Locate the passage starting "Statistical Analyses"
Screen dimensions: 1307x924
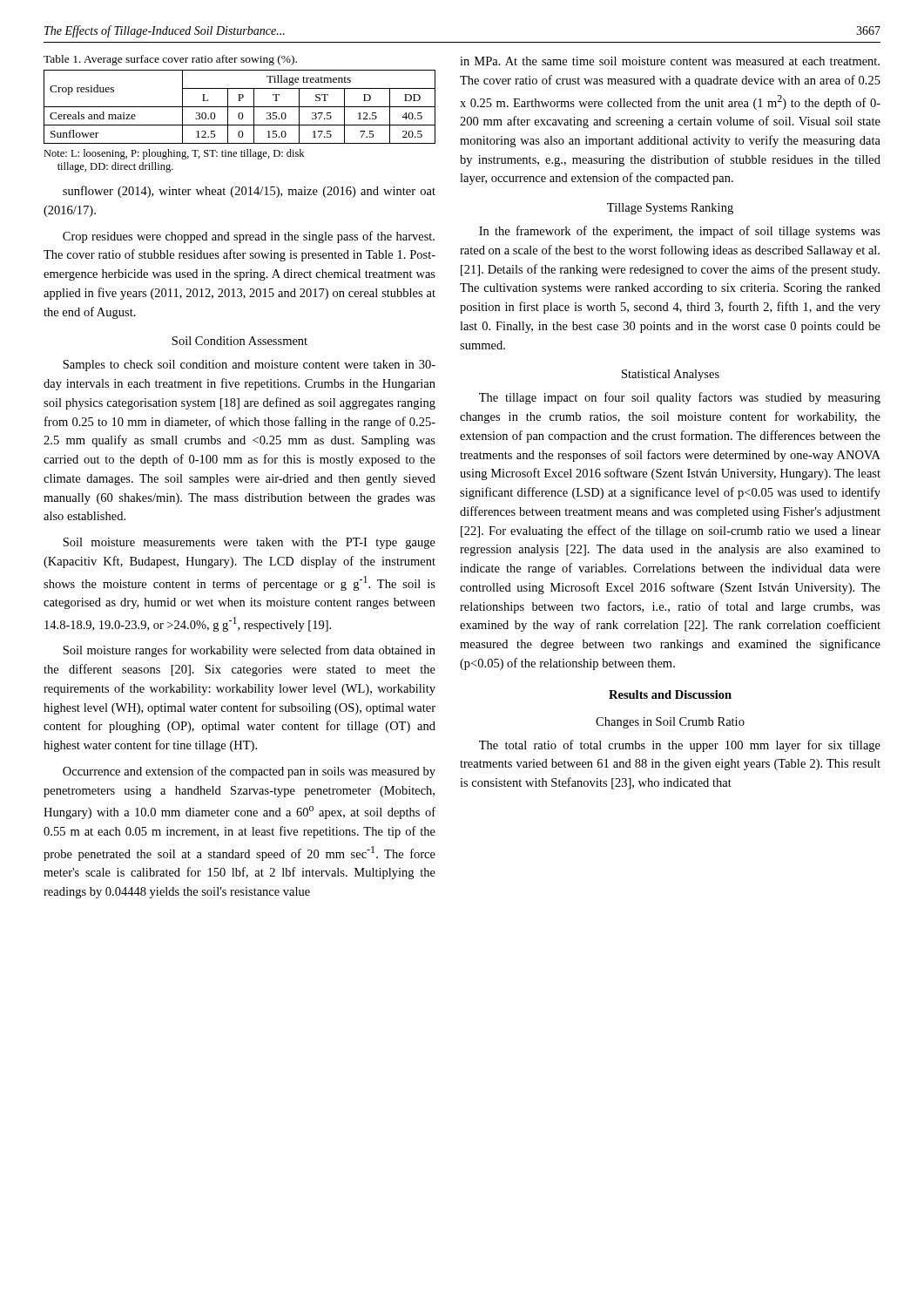click(670, 374)
